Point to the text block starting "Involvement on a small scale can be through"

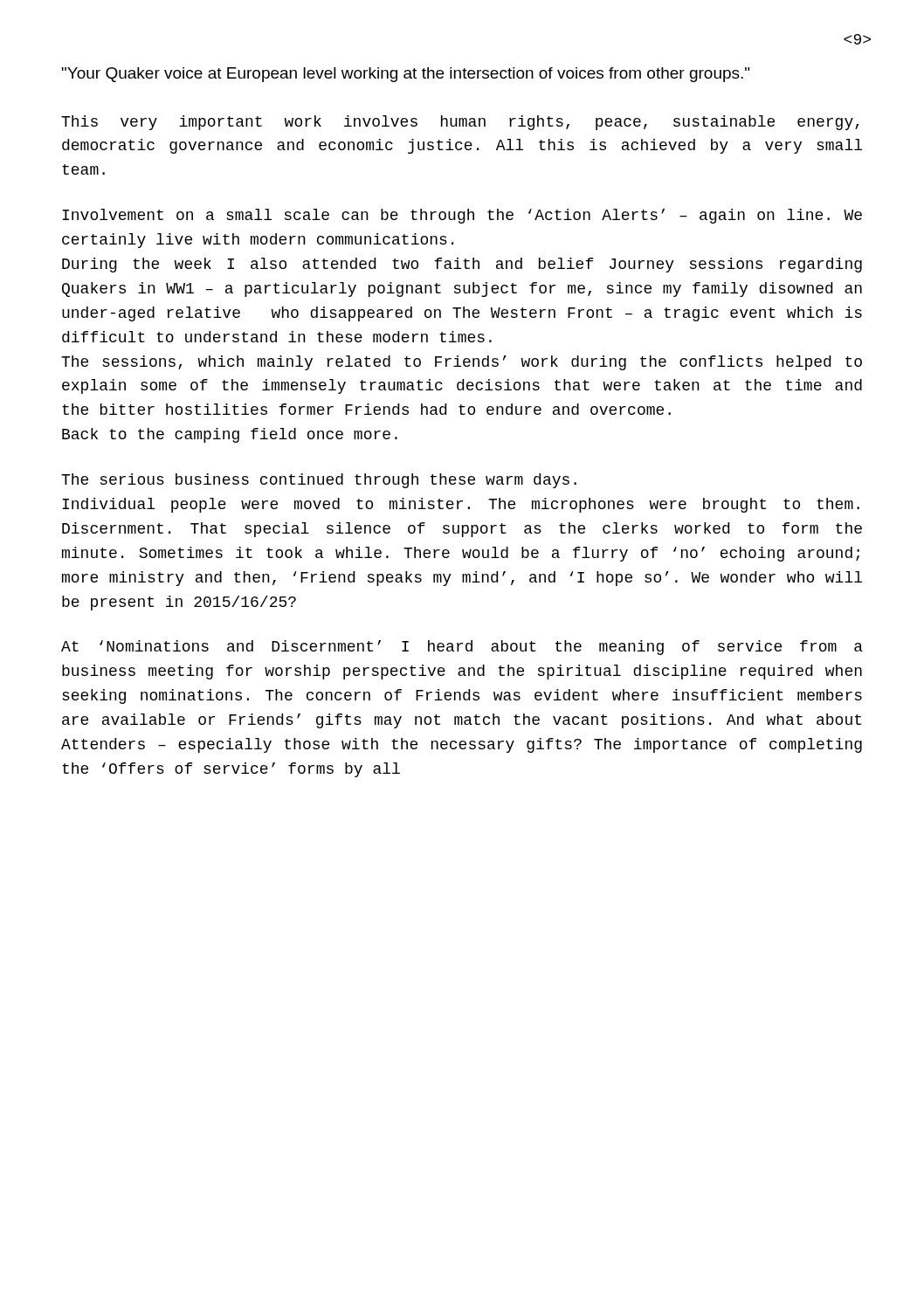pyautogui.click(x=462, y=325)
